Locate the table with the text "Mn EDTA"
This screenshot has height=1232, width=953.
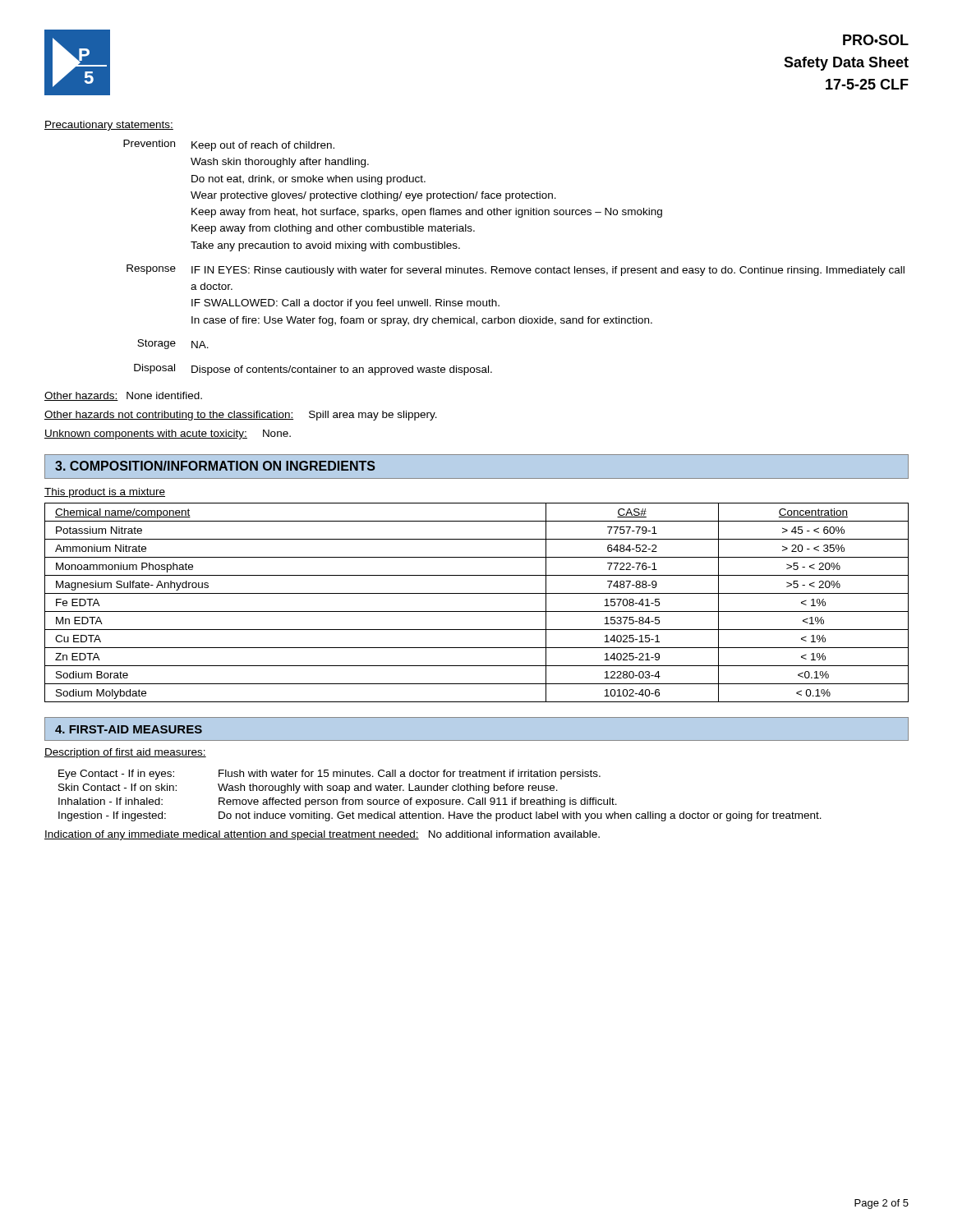pos(476,603)
